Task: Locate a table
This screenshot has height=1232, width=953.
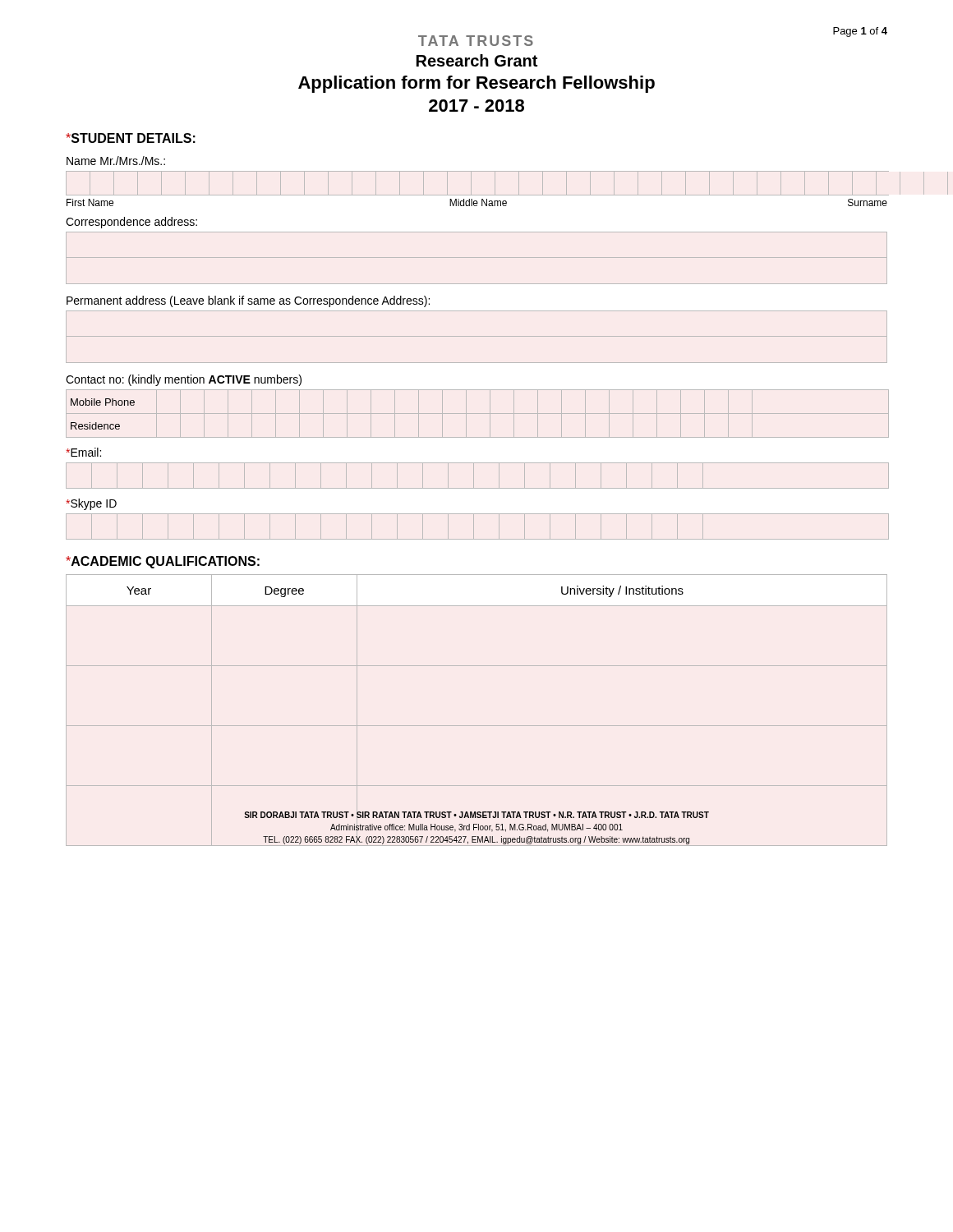Action: point(476,710)
